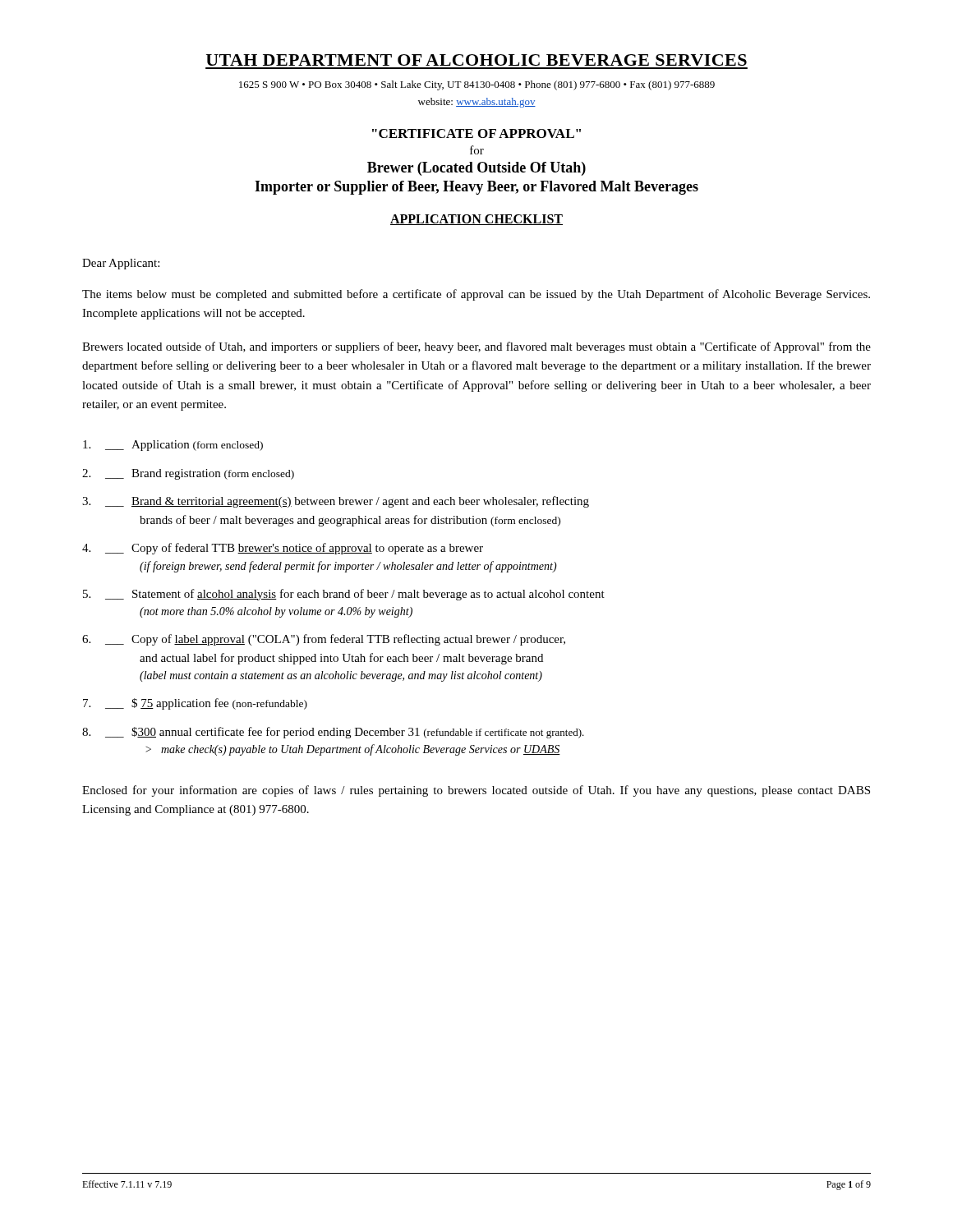Click on the list item that reads "4. ___ Copy"
The image size is (953, 1232).
[x=319, y=557]
